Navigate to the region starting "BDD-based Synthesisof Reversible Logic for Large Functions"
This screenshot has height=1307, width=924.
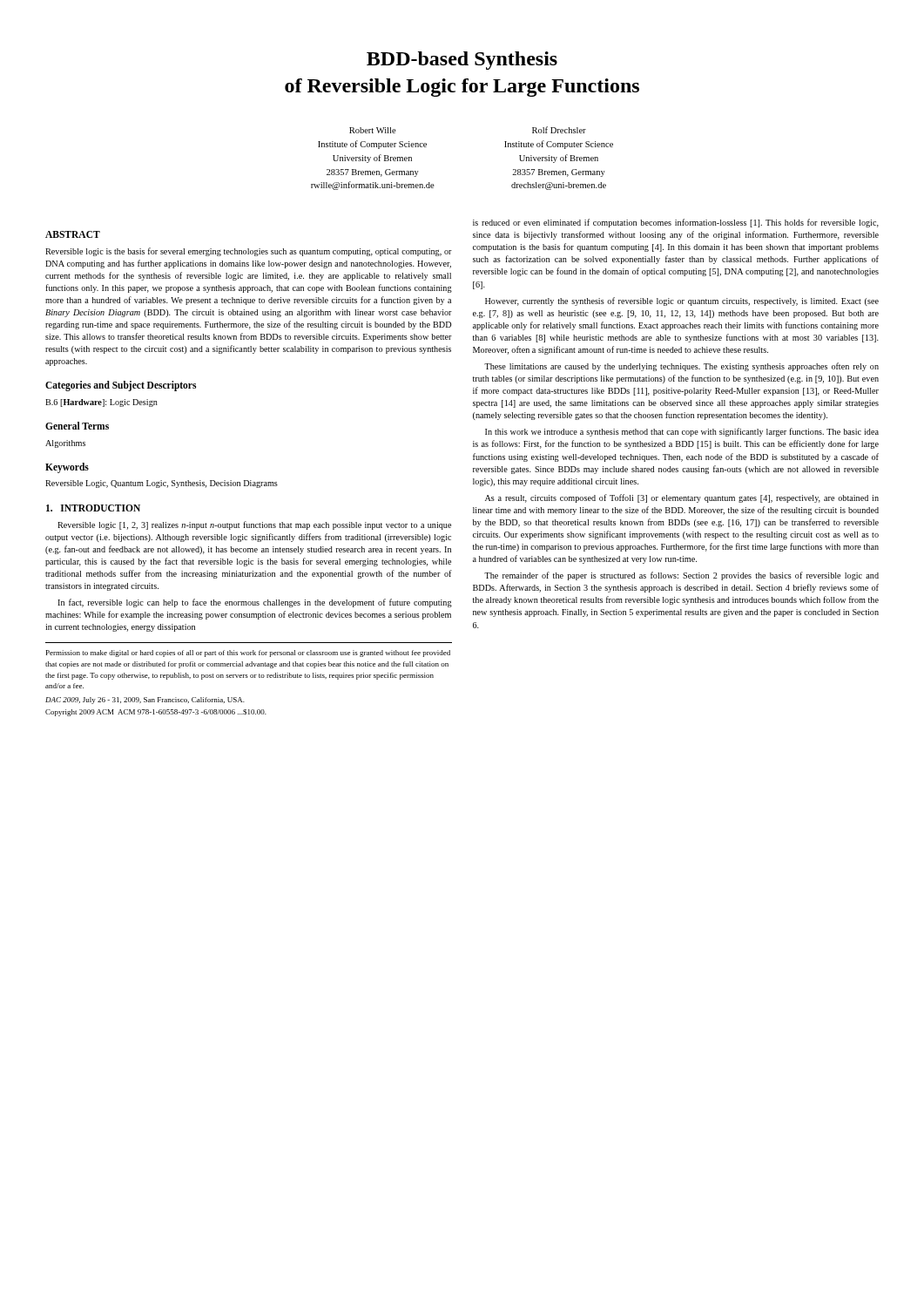(x=462, y=72)
